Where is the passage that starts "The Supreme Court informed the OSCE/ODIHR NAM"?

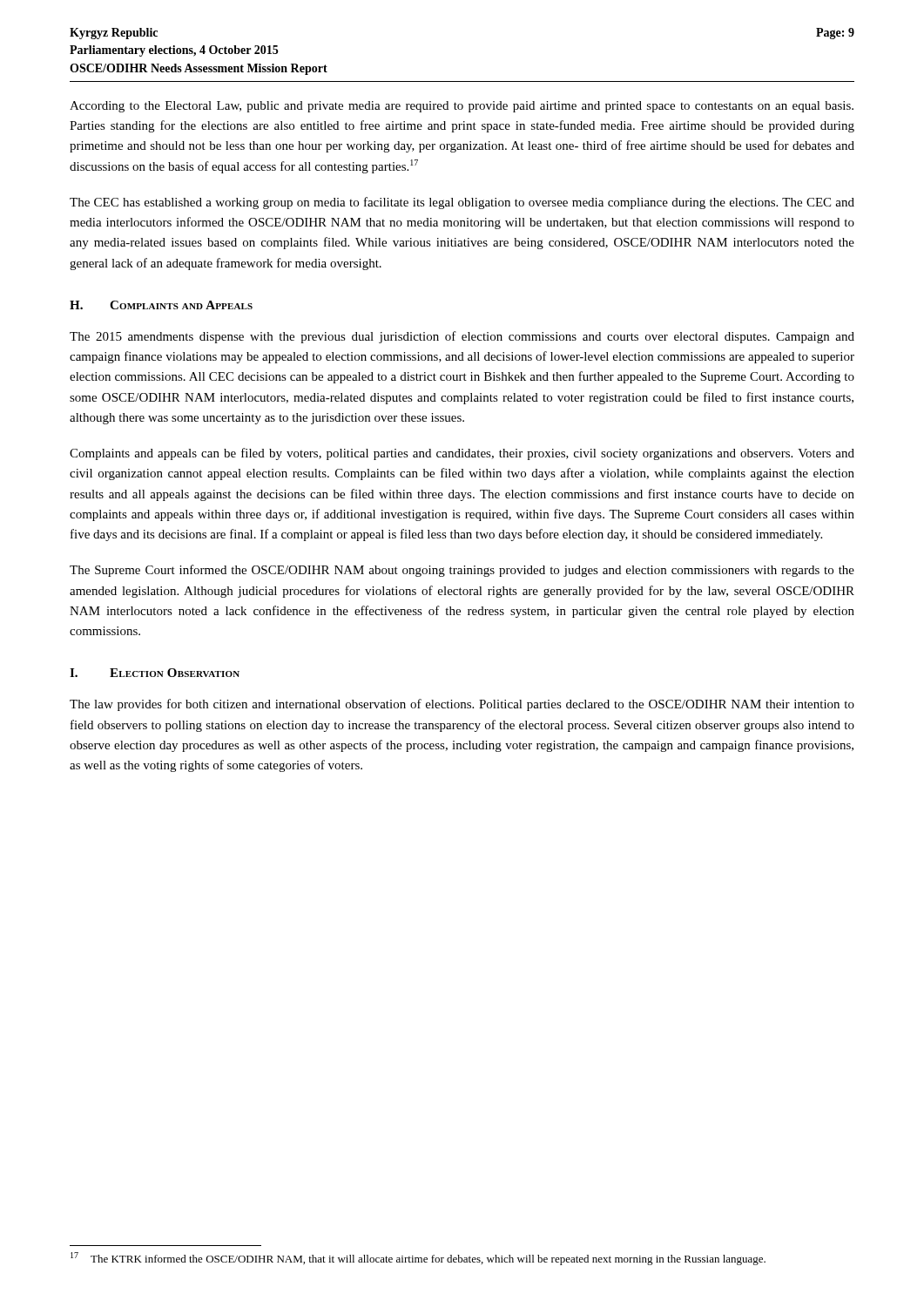(462, 601)
